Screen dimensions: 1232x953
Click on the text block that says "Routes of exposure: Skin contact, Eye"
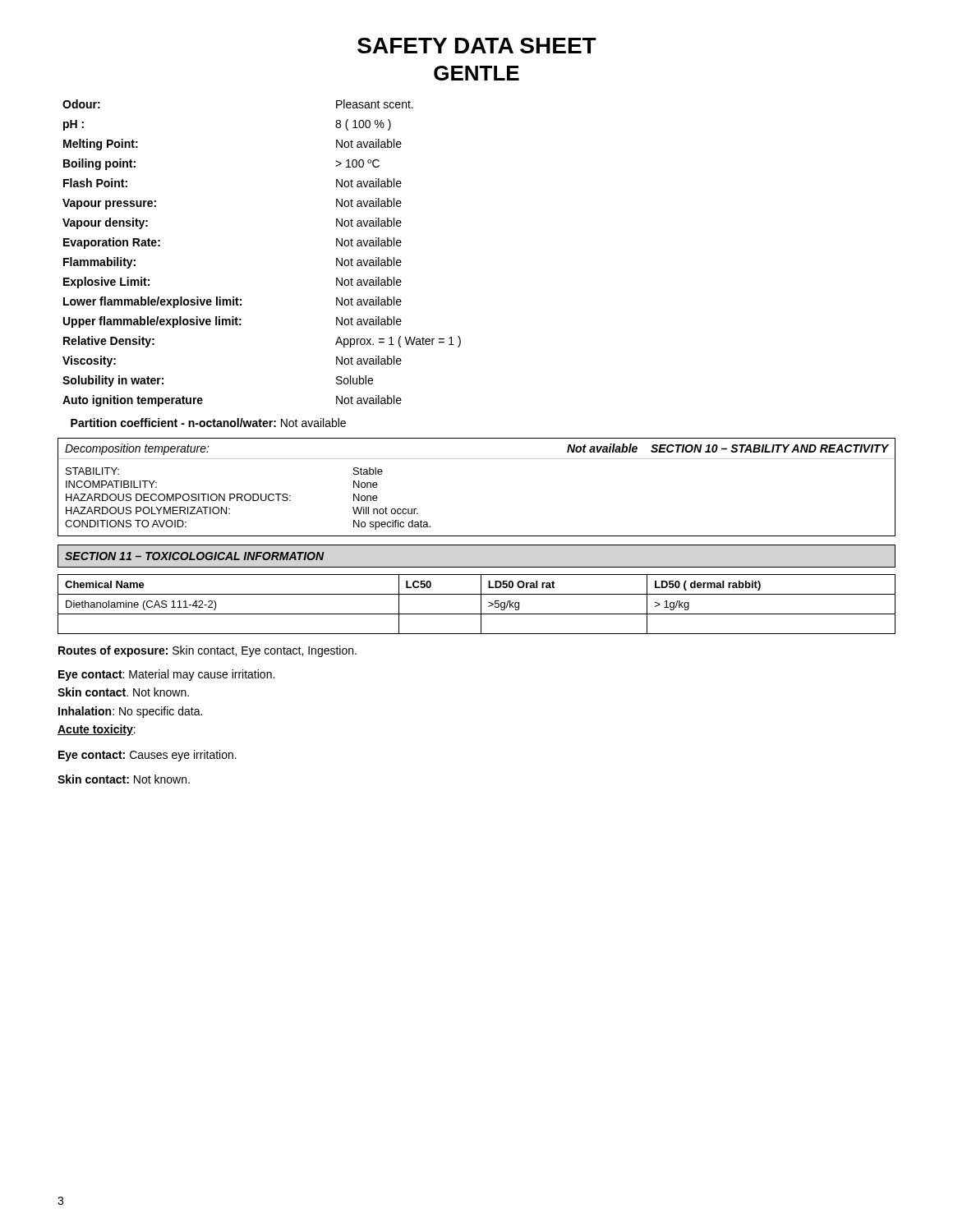207,650
